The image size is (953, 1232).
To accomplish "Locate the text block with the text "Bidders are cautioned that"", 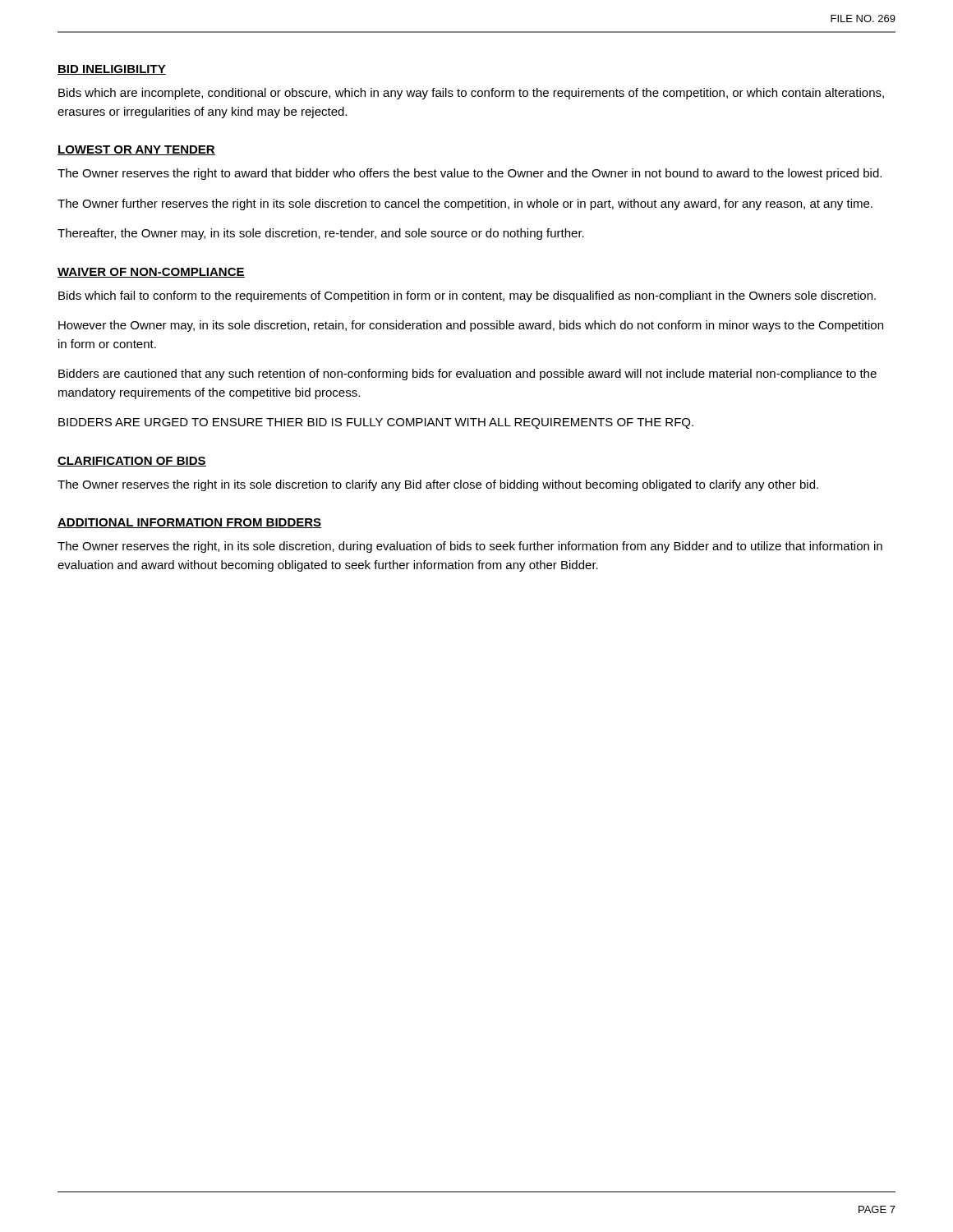I will click(467, 383).
